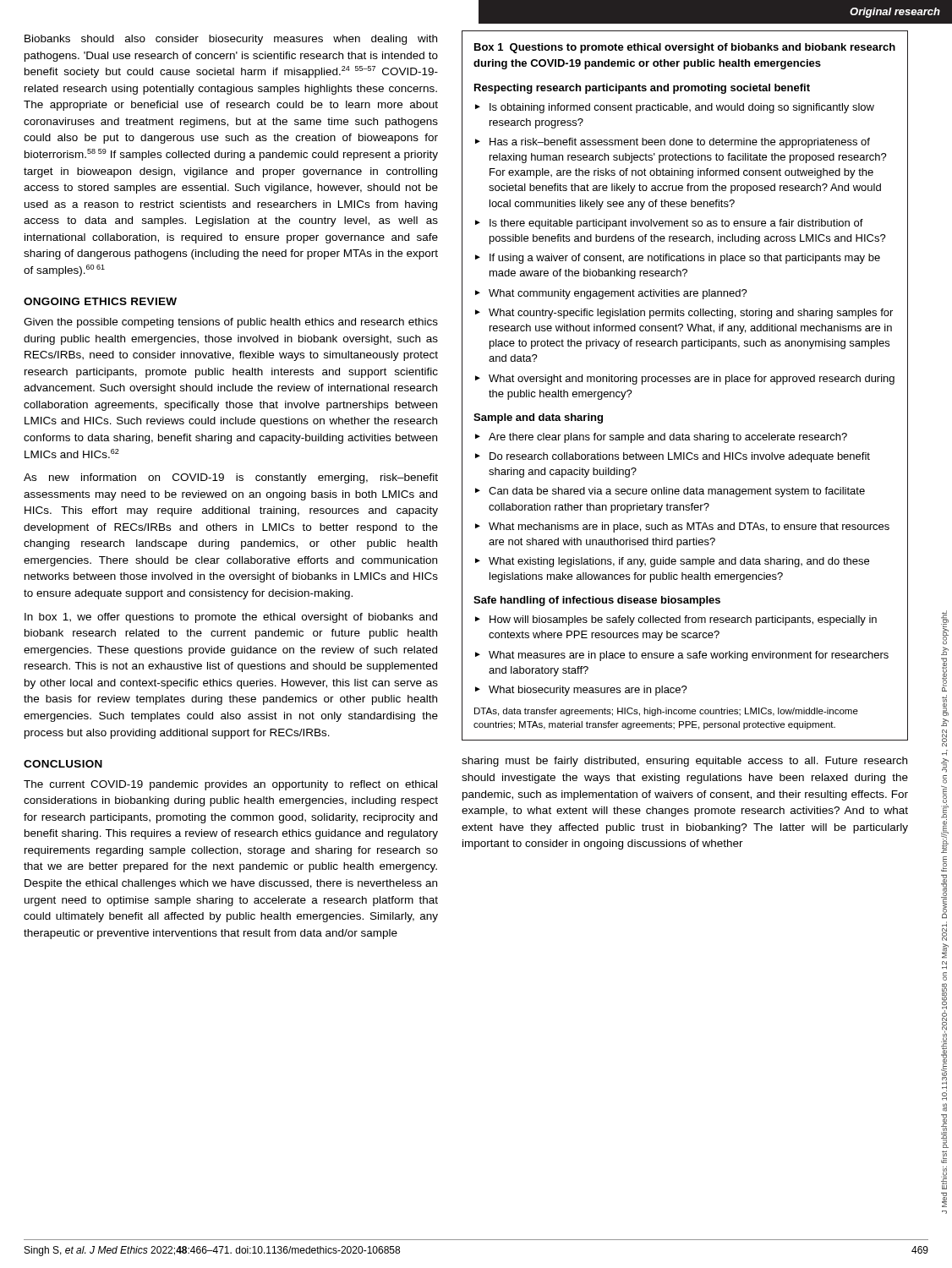Select the list item that says "Do research collaborations between LMICs and HICs"
This screenshot has height=1268, width=952.
679,464
